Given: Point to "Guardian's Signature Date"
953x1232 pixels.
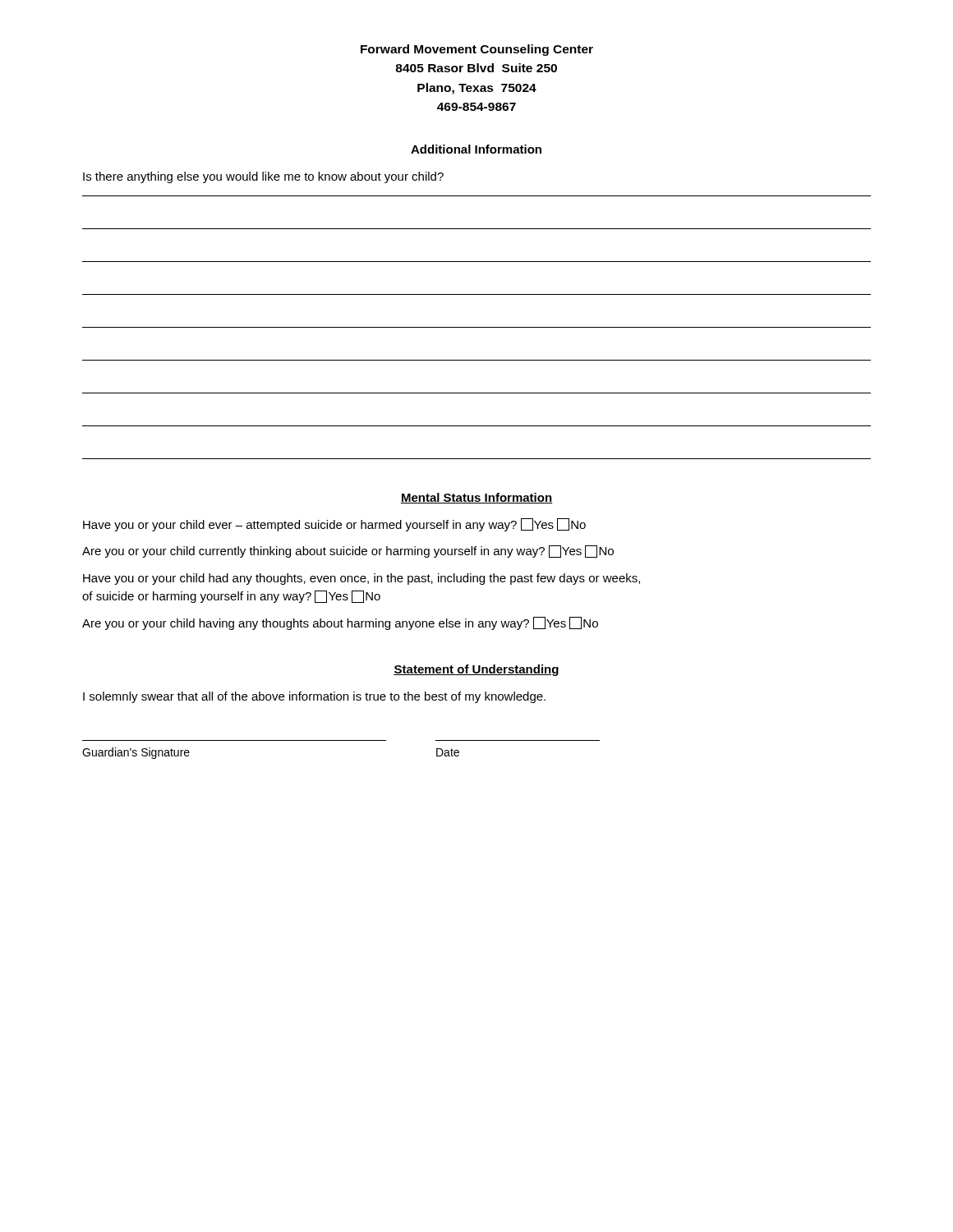Looking at the screenshot, I should (x=476, y=749).
